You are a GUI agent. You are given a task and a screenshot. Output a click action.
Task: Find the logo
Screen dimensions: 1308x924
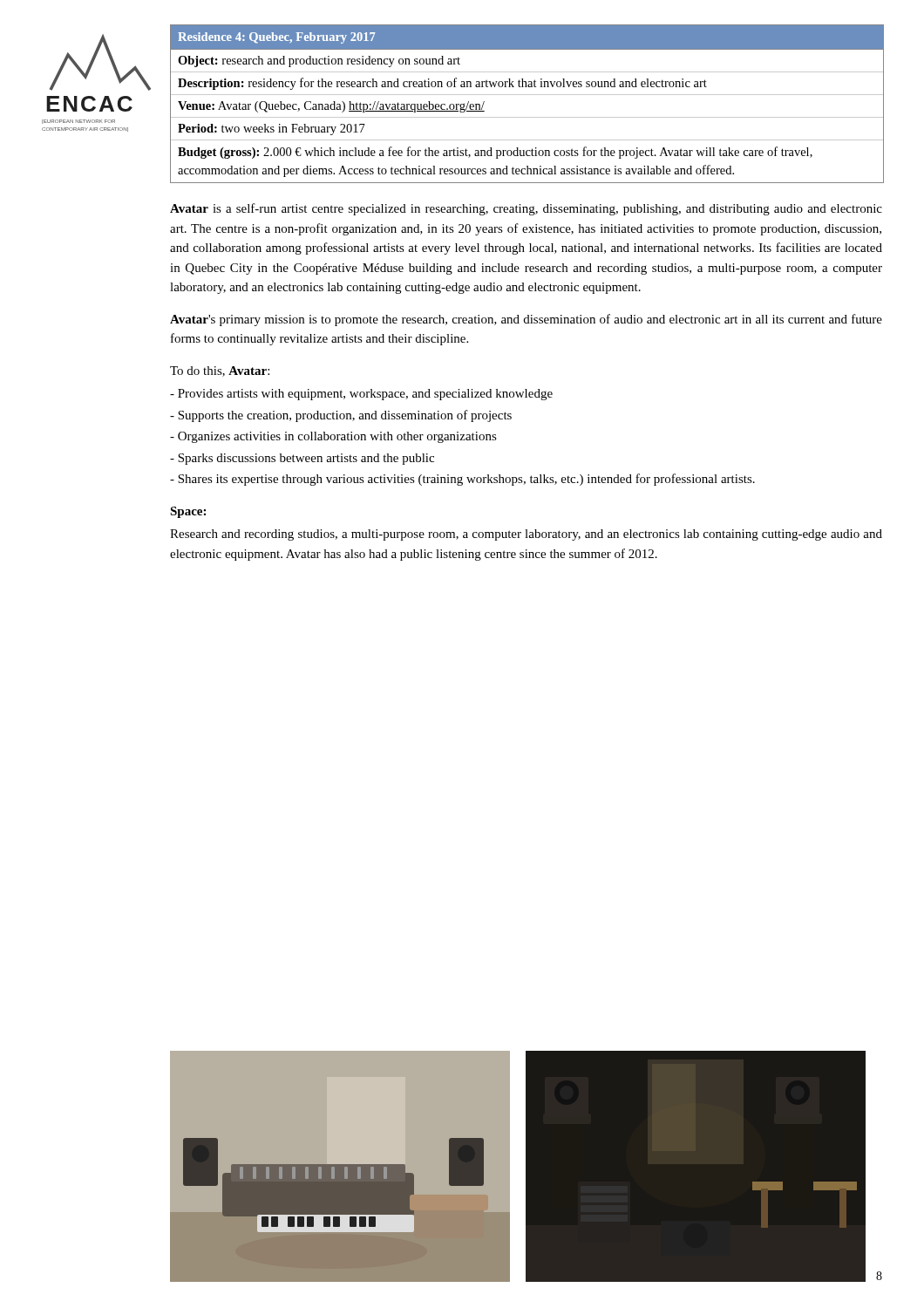pos(96,81)
